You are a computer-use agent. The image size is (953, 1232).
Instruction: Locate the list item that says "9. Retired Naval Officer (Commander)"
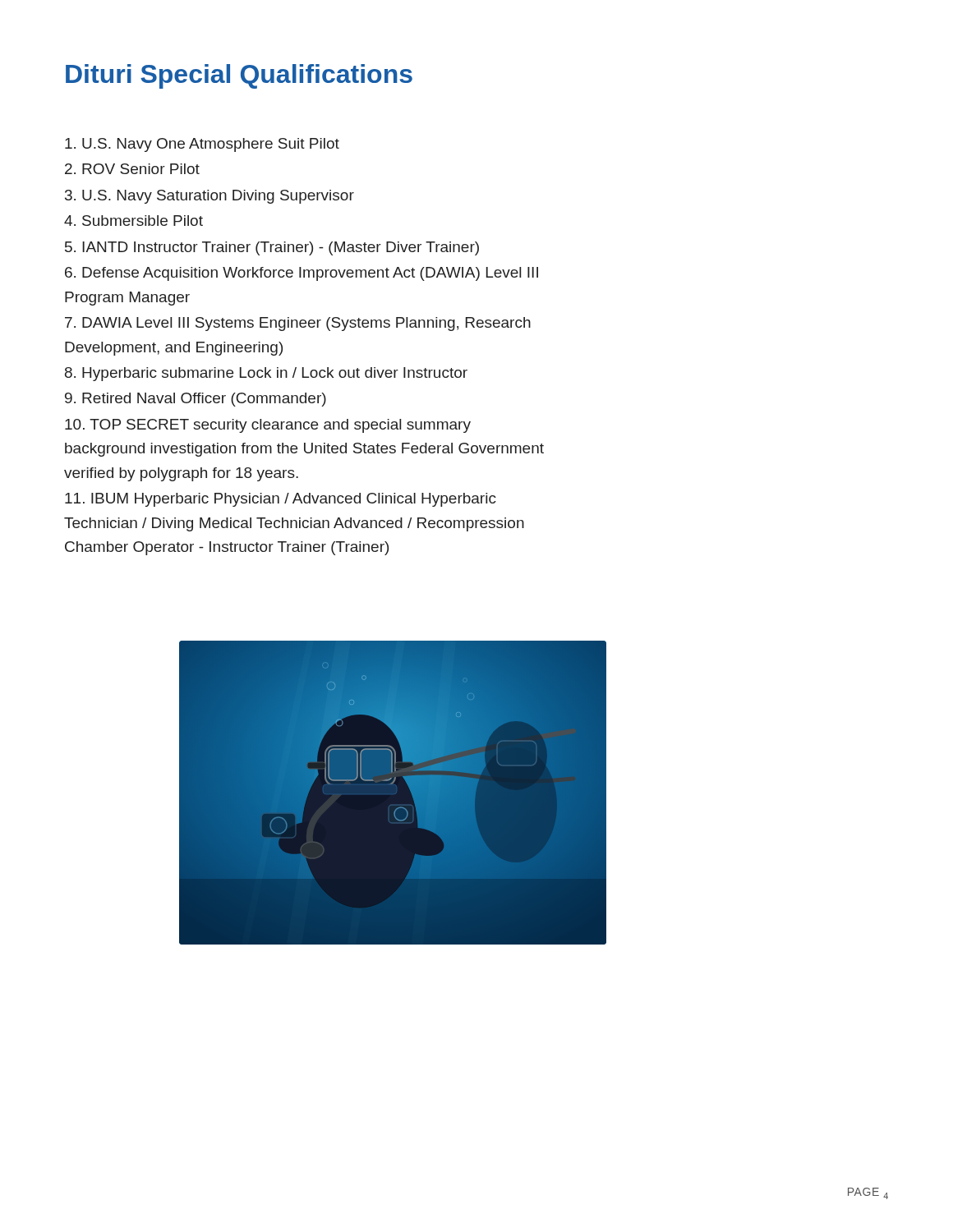195,398
